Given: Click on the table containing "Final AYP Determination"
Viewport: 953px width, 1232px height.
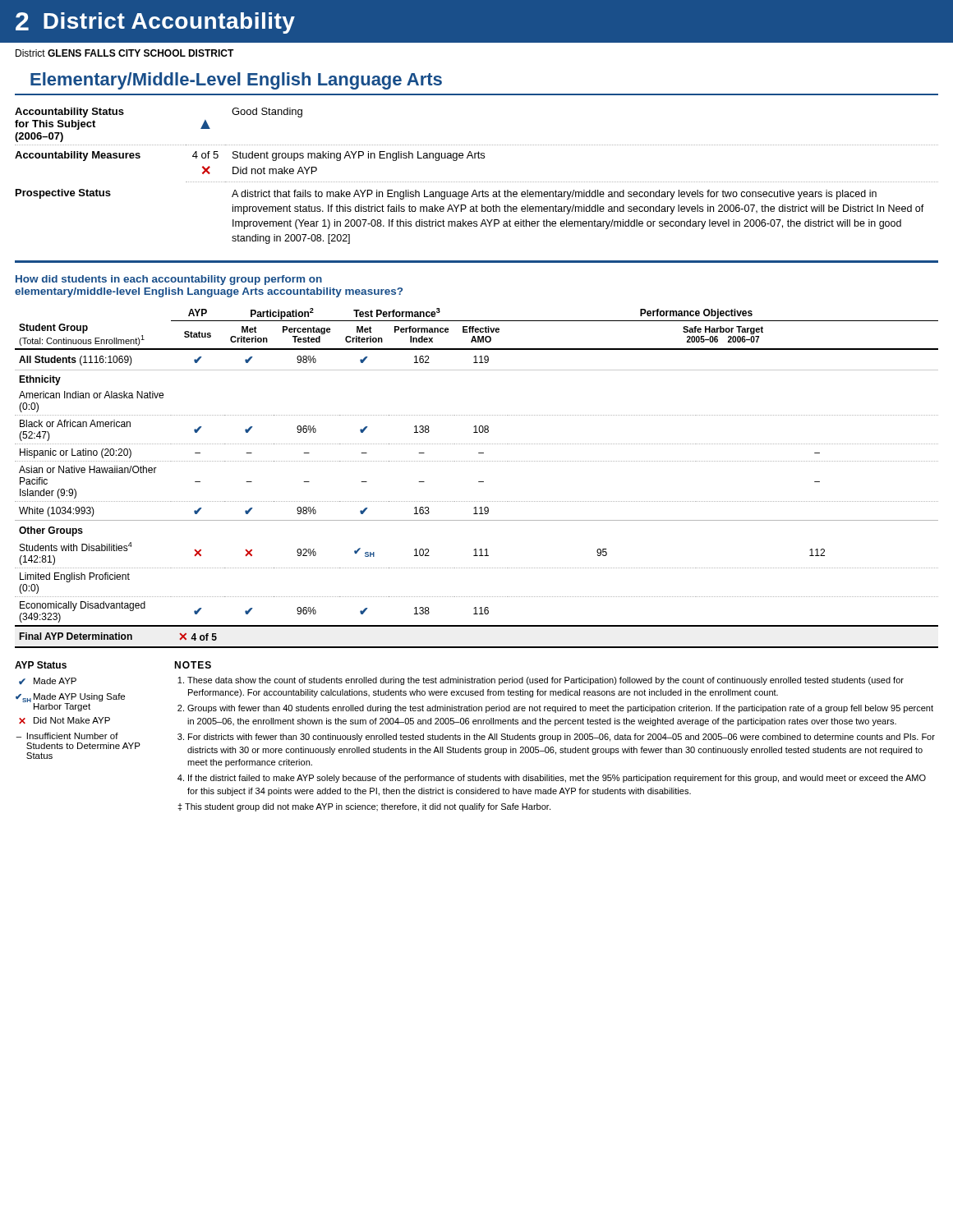Looking at the screenshot, I should pyautogui.click(x=476, y=474).
